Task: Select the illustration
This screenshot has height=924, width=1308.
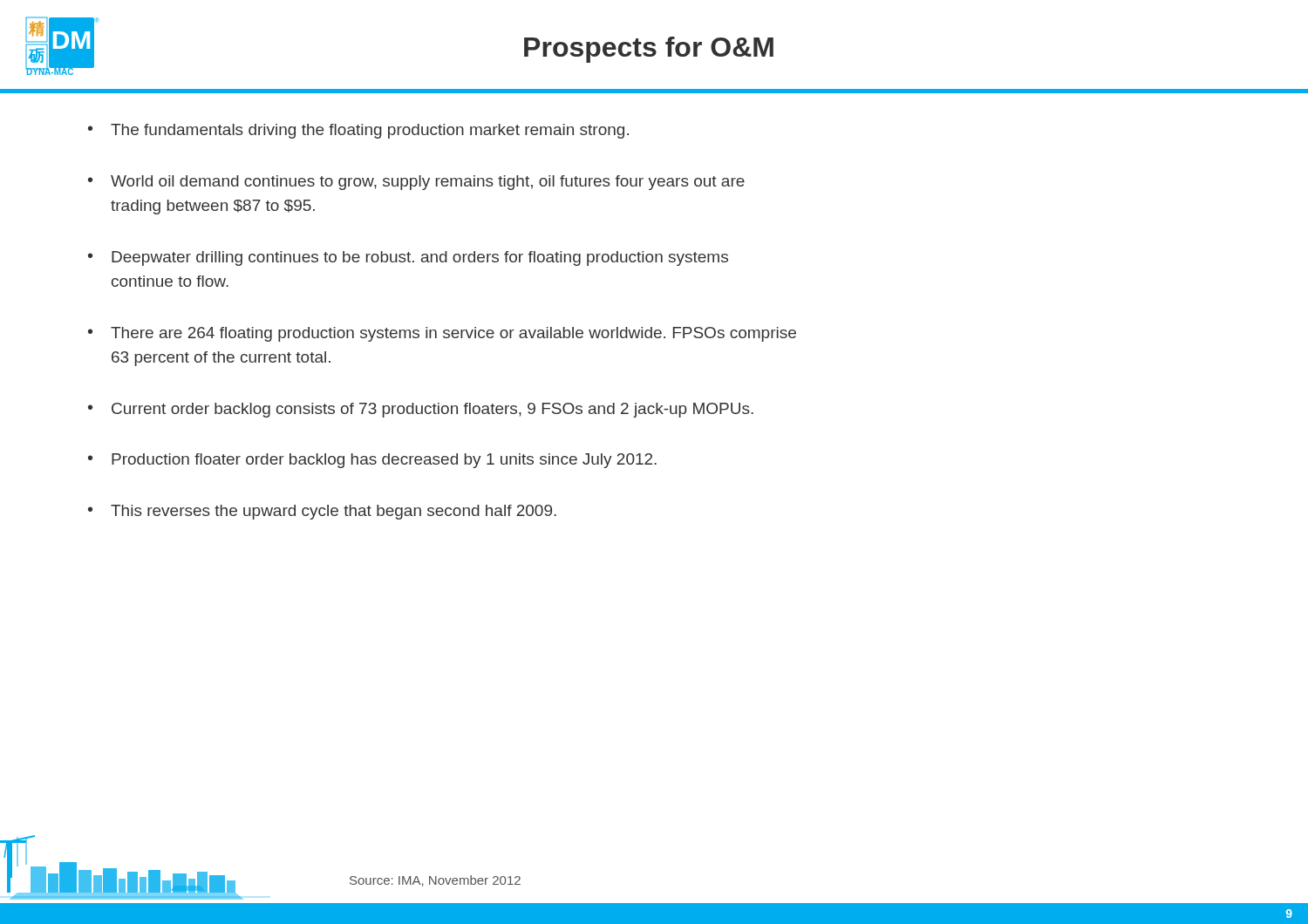Action: [170, 867]
